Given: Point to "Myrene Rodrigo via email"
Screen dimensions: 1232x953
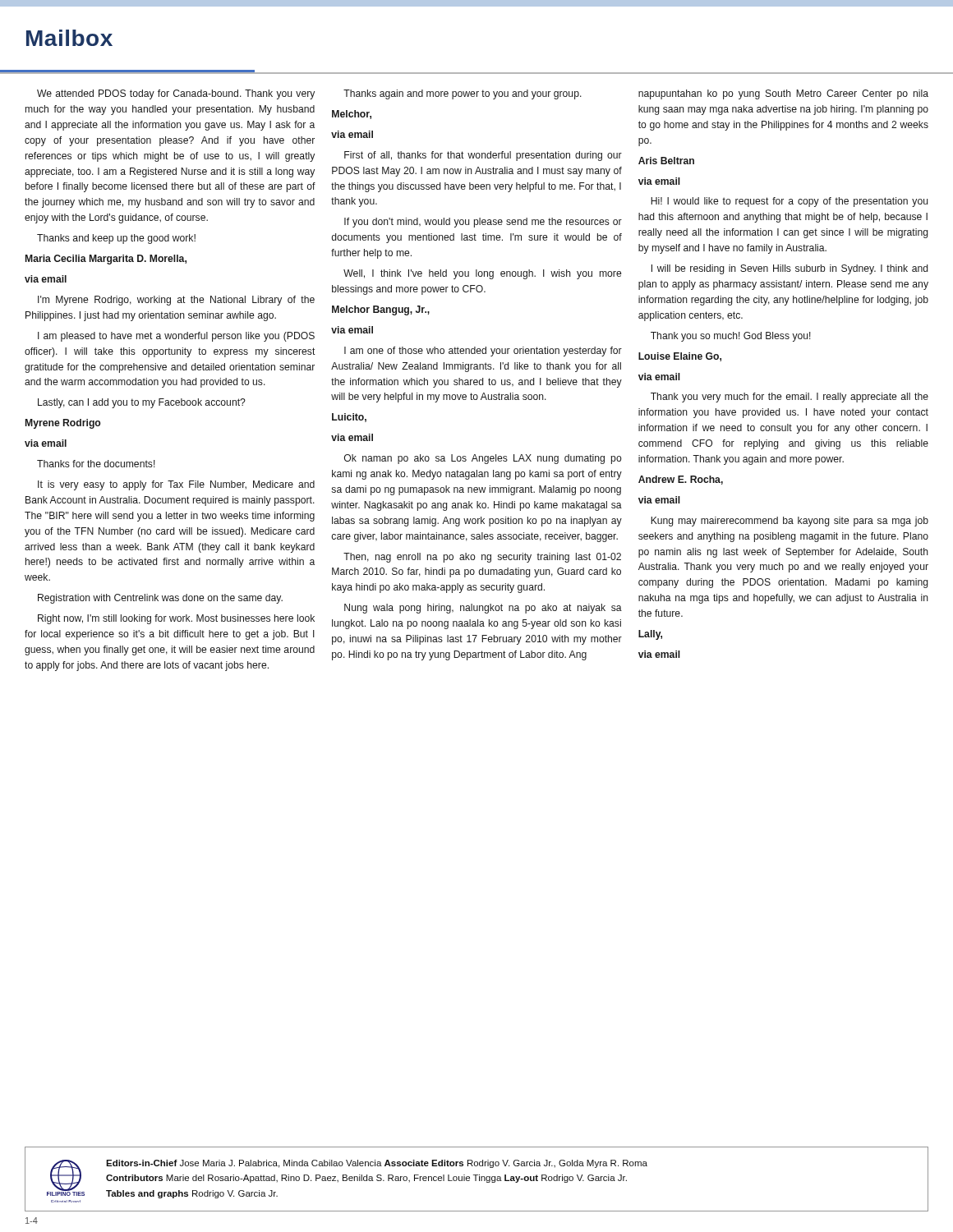Looking at the screenshot, I should coord(63,424).
